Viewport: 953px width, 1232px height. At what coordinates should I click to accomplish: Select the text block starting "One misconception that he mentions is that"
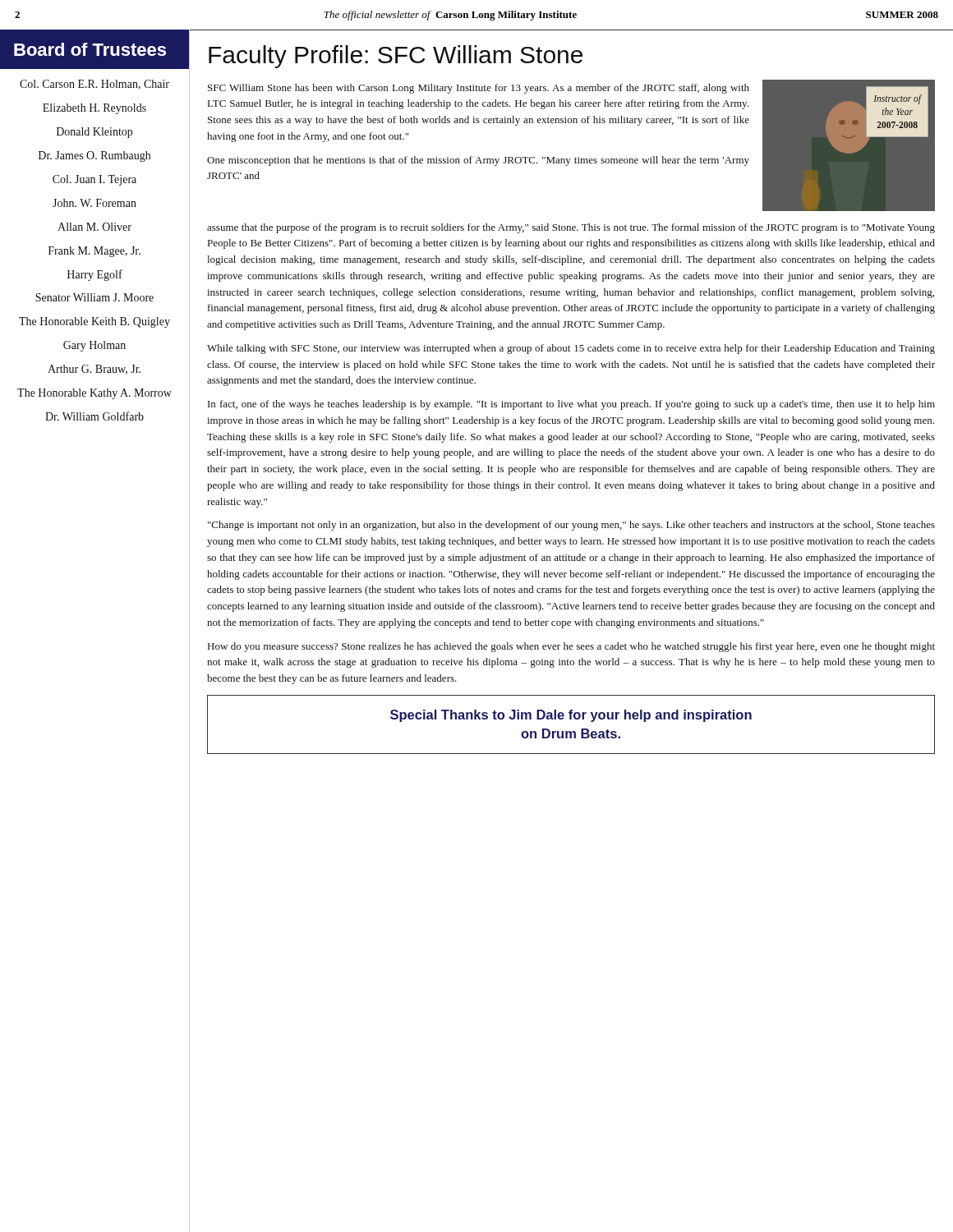tap(478, 167)
